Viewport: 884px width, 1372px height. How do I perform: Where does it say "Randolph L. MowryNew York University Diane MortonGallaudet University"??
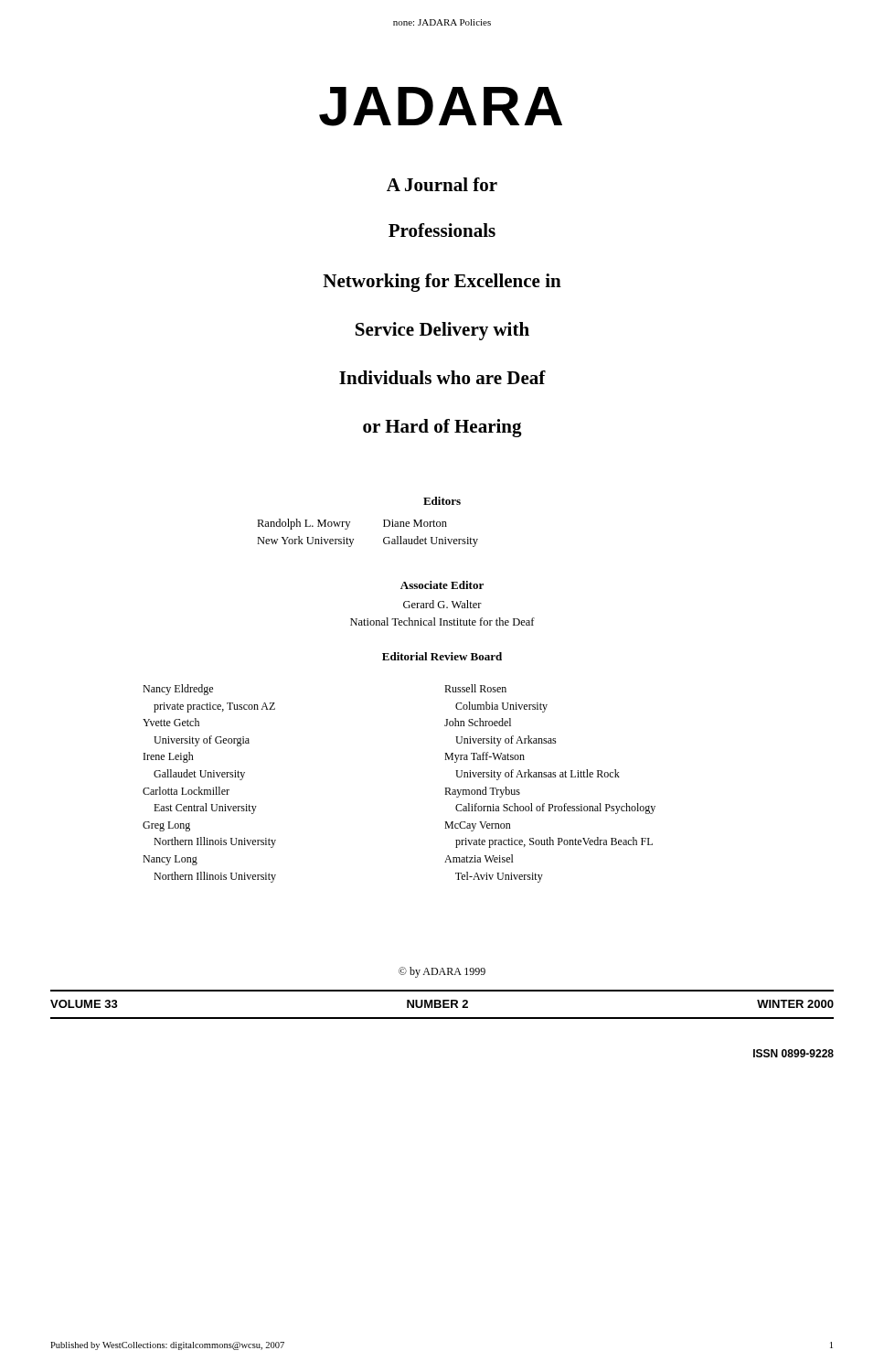pyautogui.click(x=352, y=524)
